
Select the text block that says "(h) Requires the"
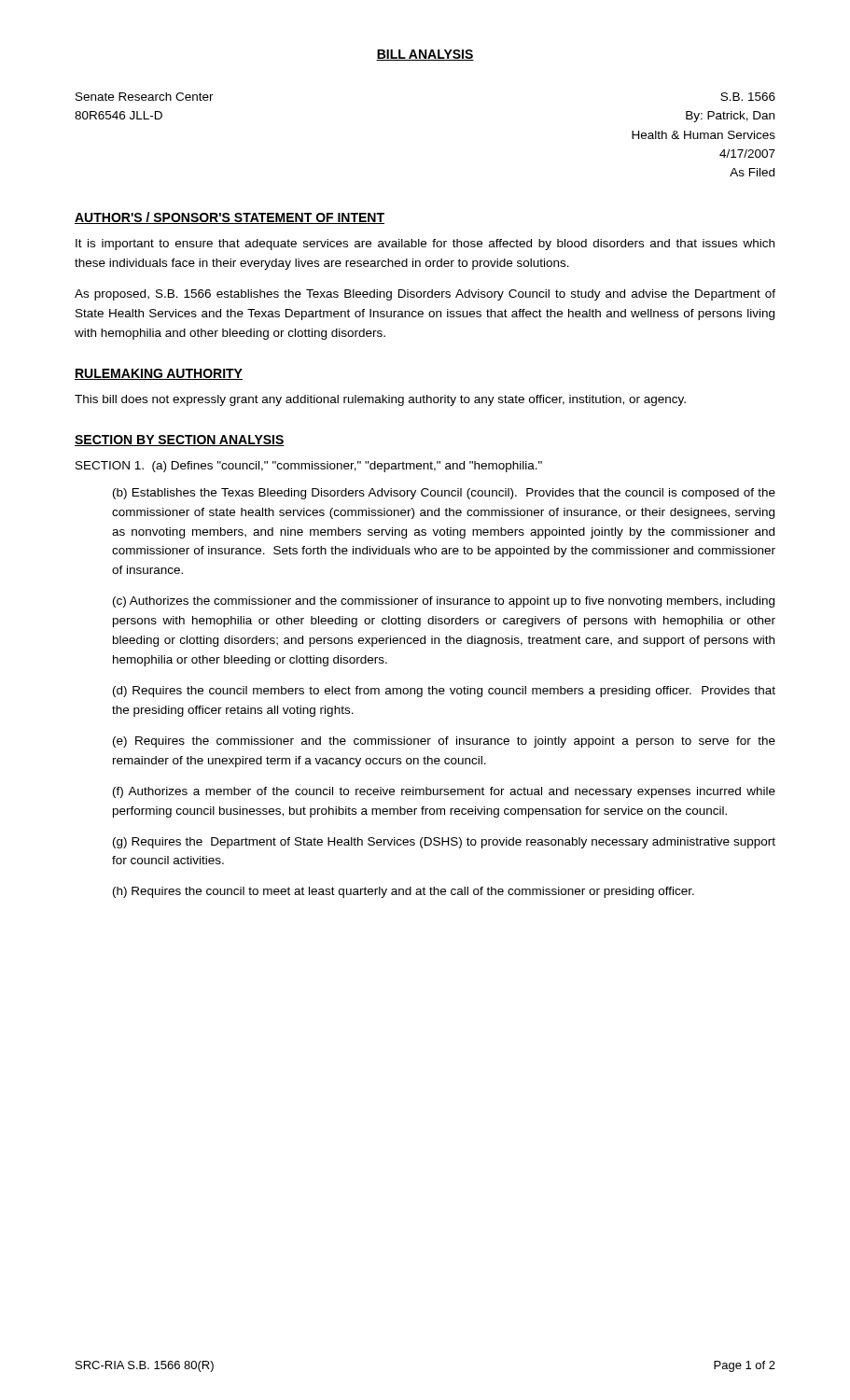[403, 891]
